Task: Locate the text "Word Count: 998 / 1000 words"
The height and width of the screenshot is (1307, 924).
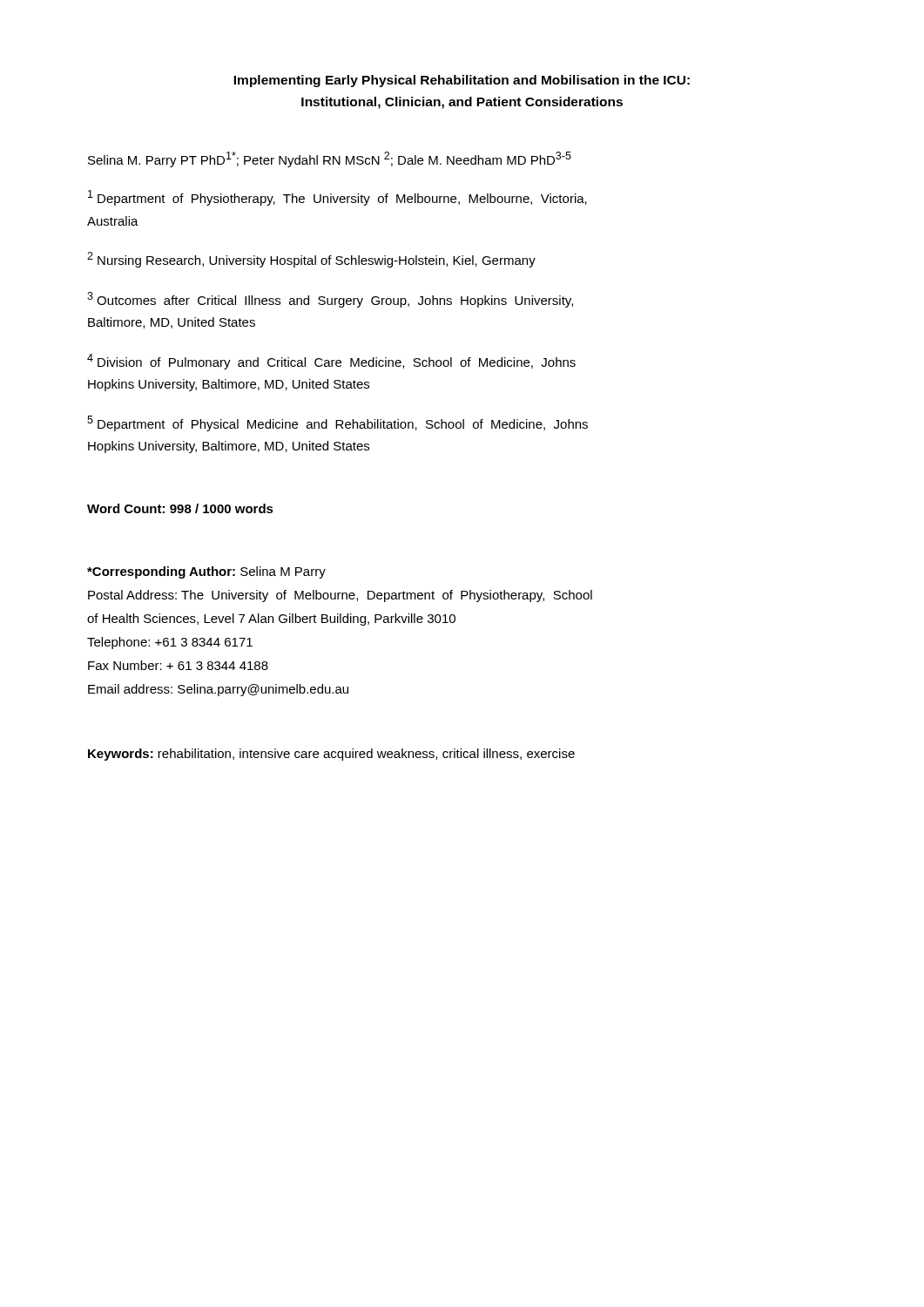Action: tap(180, 508)
